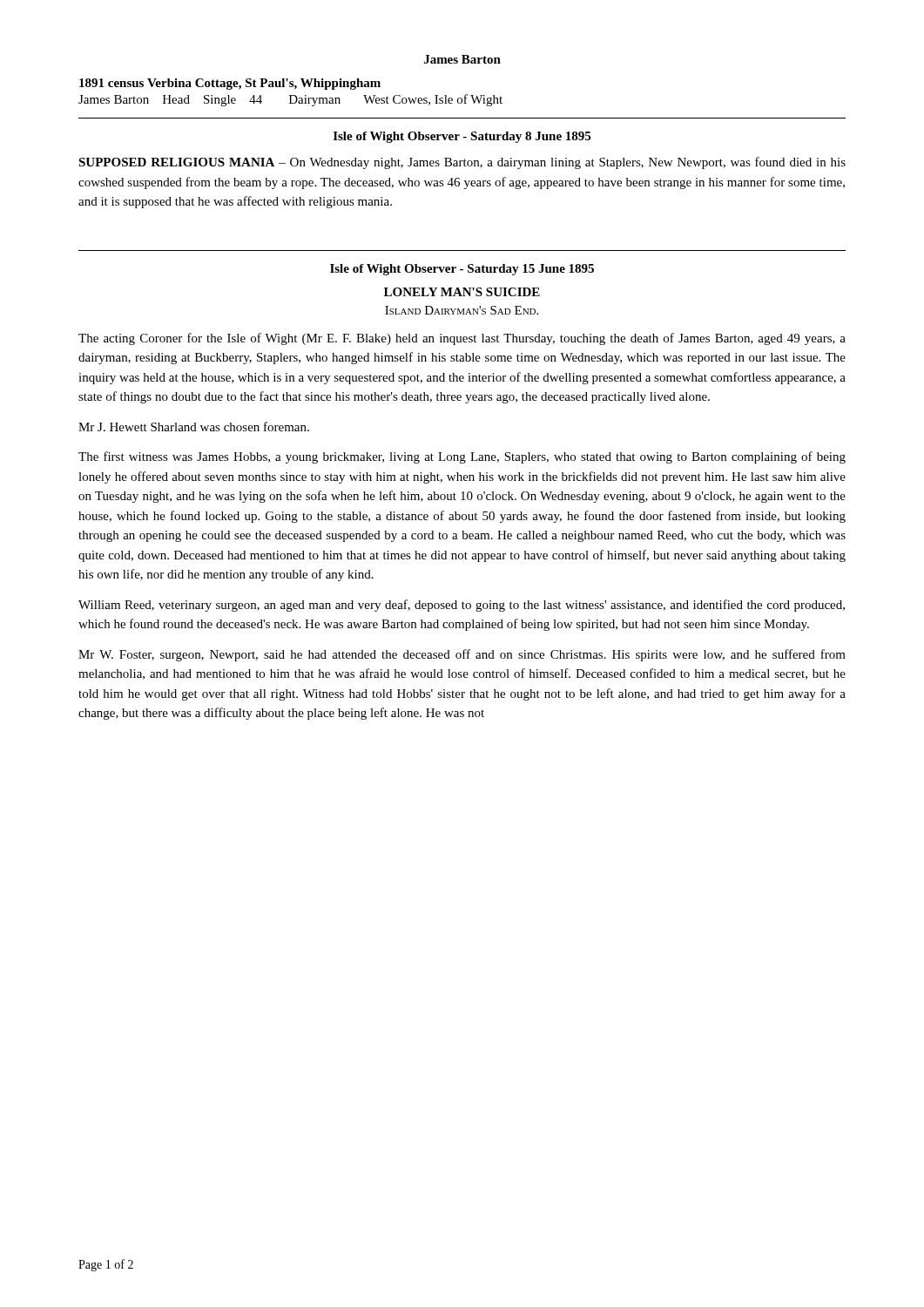Select the text block starting "1891 census Verbina Cottage, St Paul's, Whippingham"
This screenshot has height=1307, width=924.
click(230, 83)
